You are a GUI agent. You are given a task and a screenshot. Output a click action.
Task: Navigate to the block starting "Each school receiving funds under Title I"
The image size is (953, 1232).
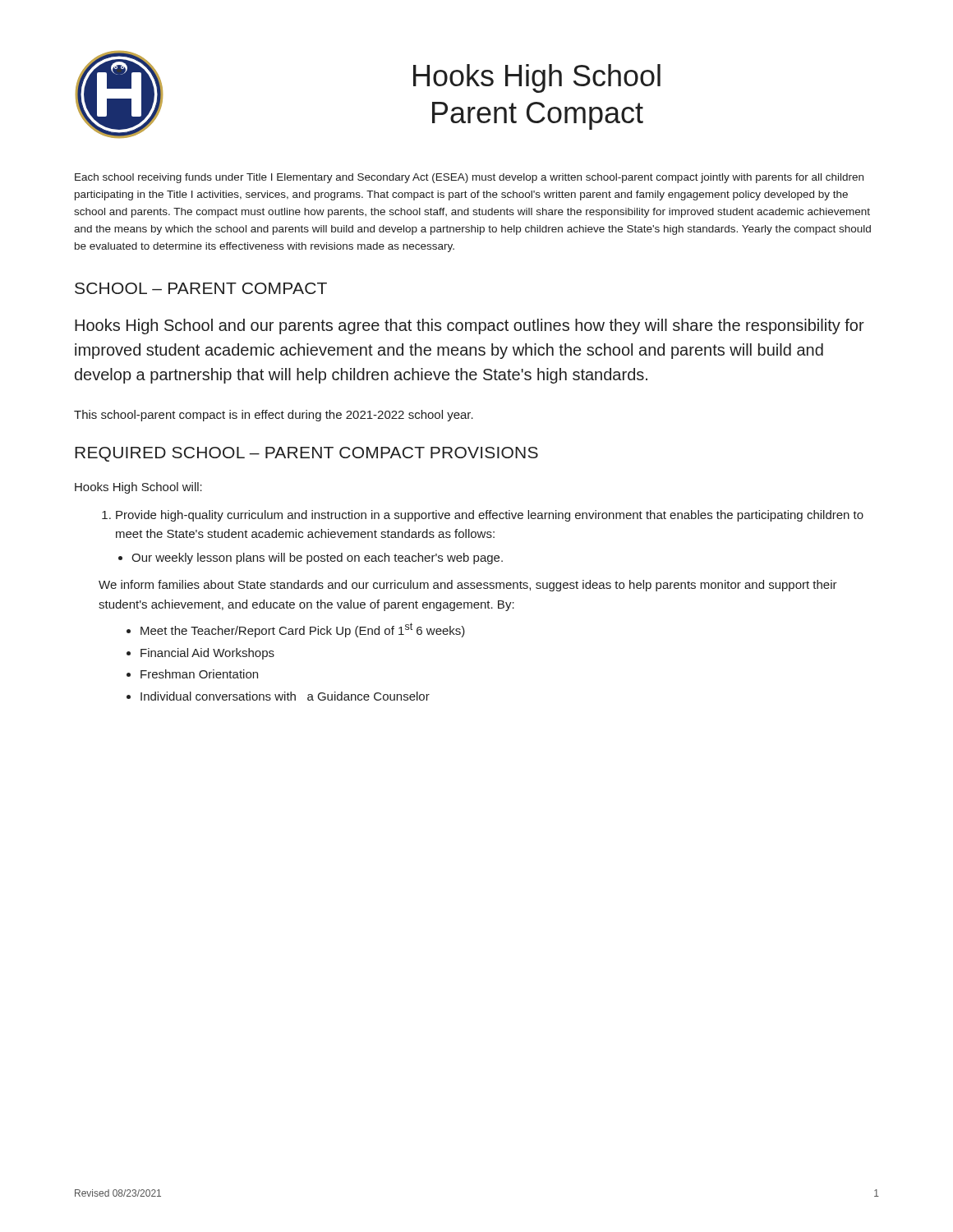tap(473, 211)
